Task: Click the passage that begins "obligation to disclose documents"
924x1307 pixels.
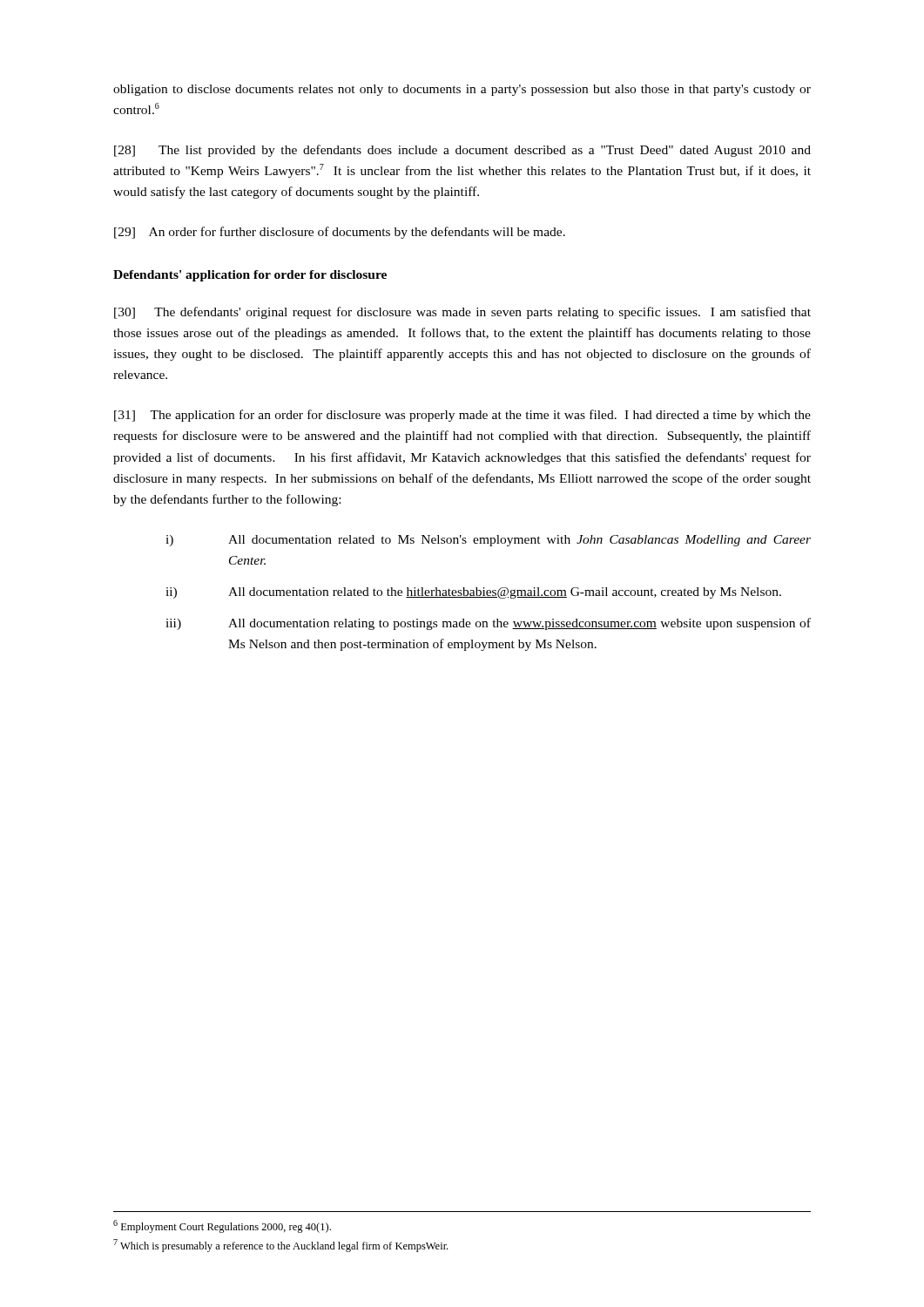Action: point(462,99)
